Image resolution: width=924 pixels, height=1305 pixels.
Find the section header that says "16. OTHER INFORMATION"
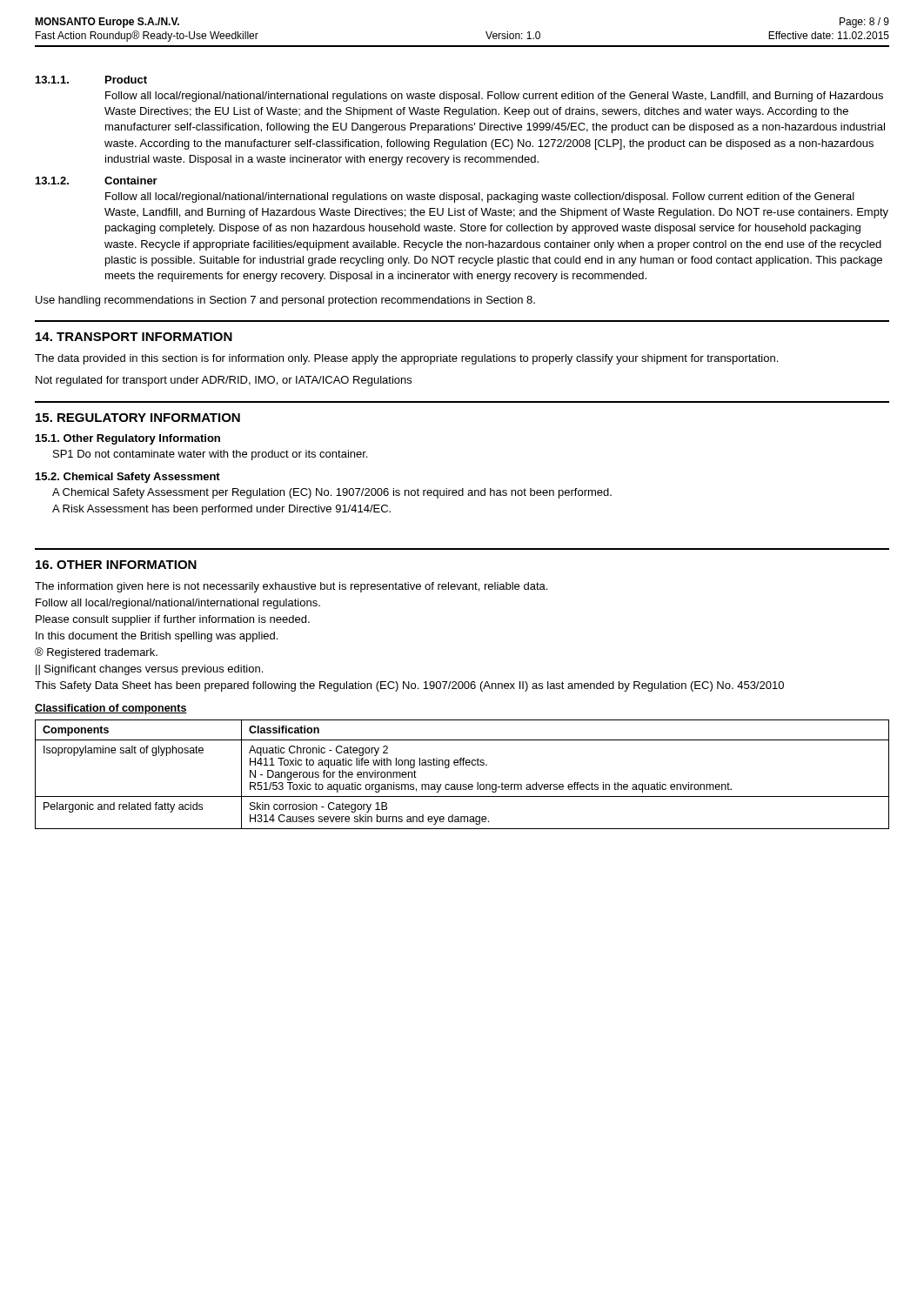(116, 565)
